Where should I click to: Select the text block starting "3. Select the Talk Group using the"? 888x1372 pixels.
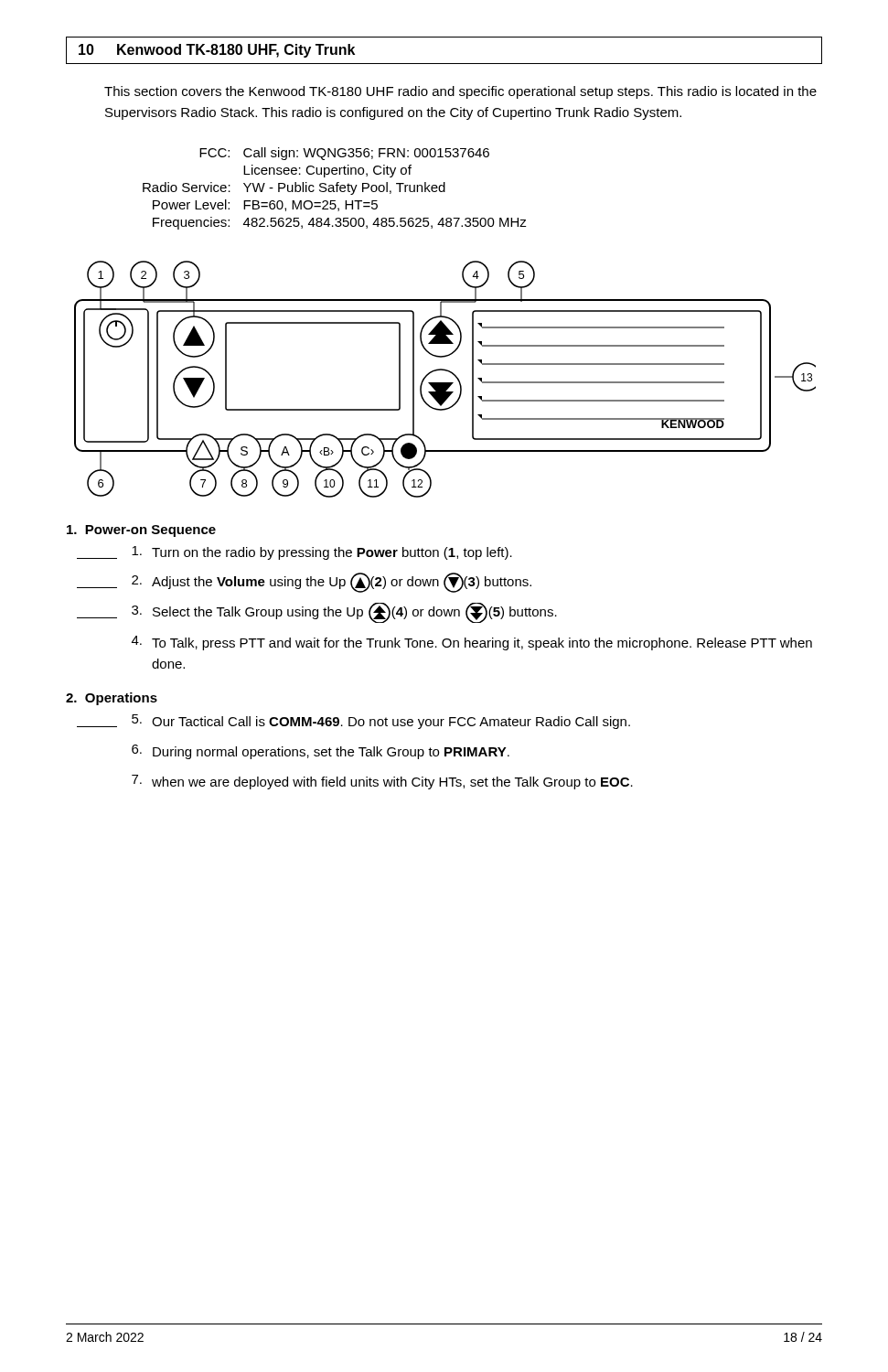point(317,612)
